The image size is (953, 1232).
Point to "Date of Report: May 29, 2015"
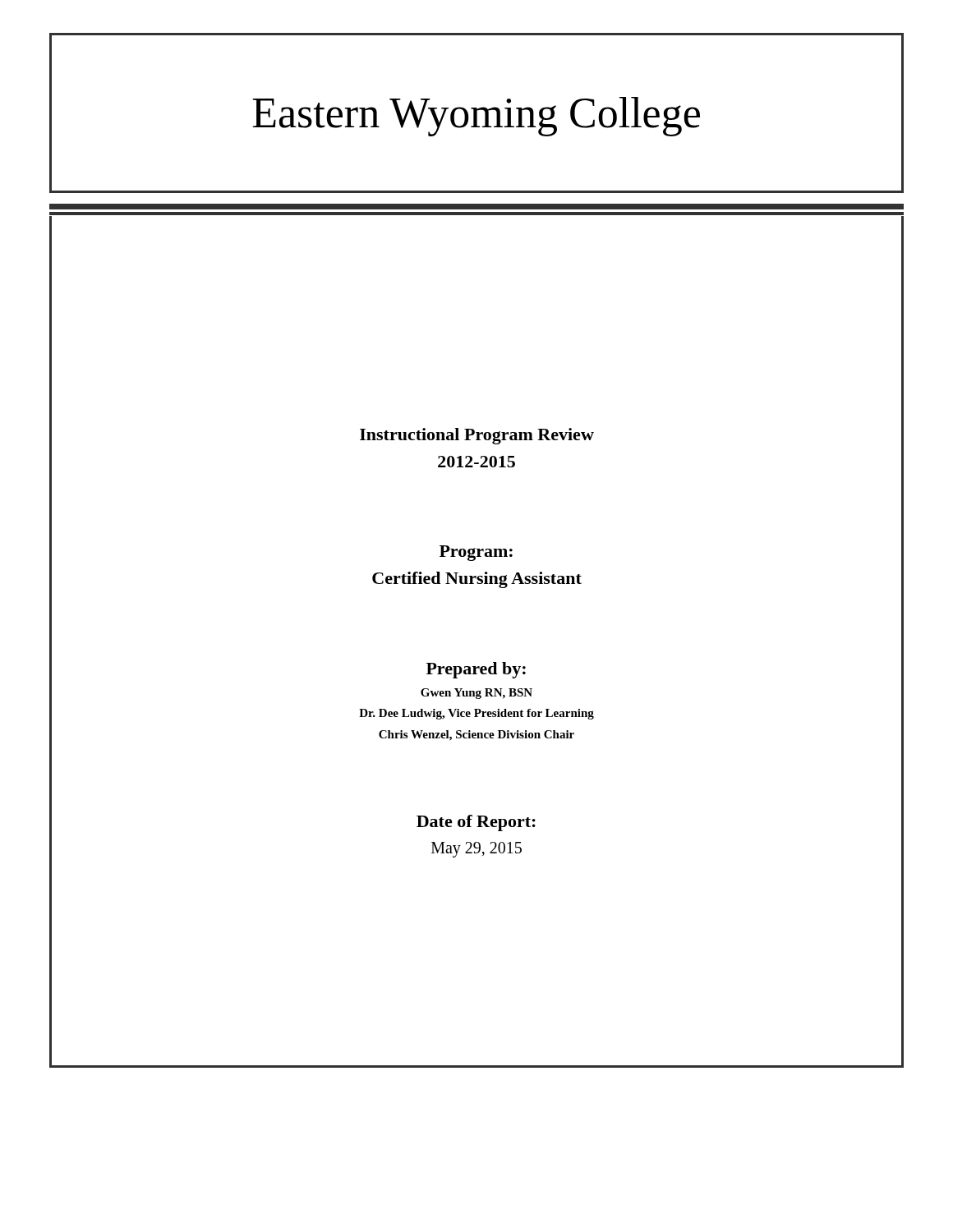(476, 834)
